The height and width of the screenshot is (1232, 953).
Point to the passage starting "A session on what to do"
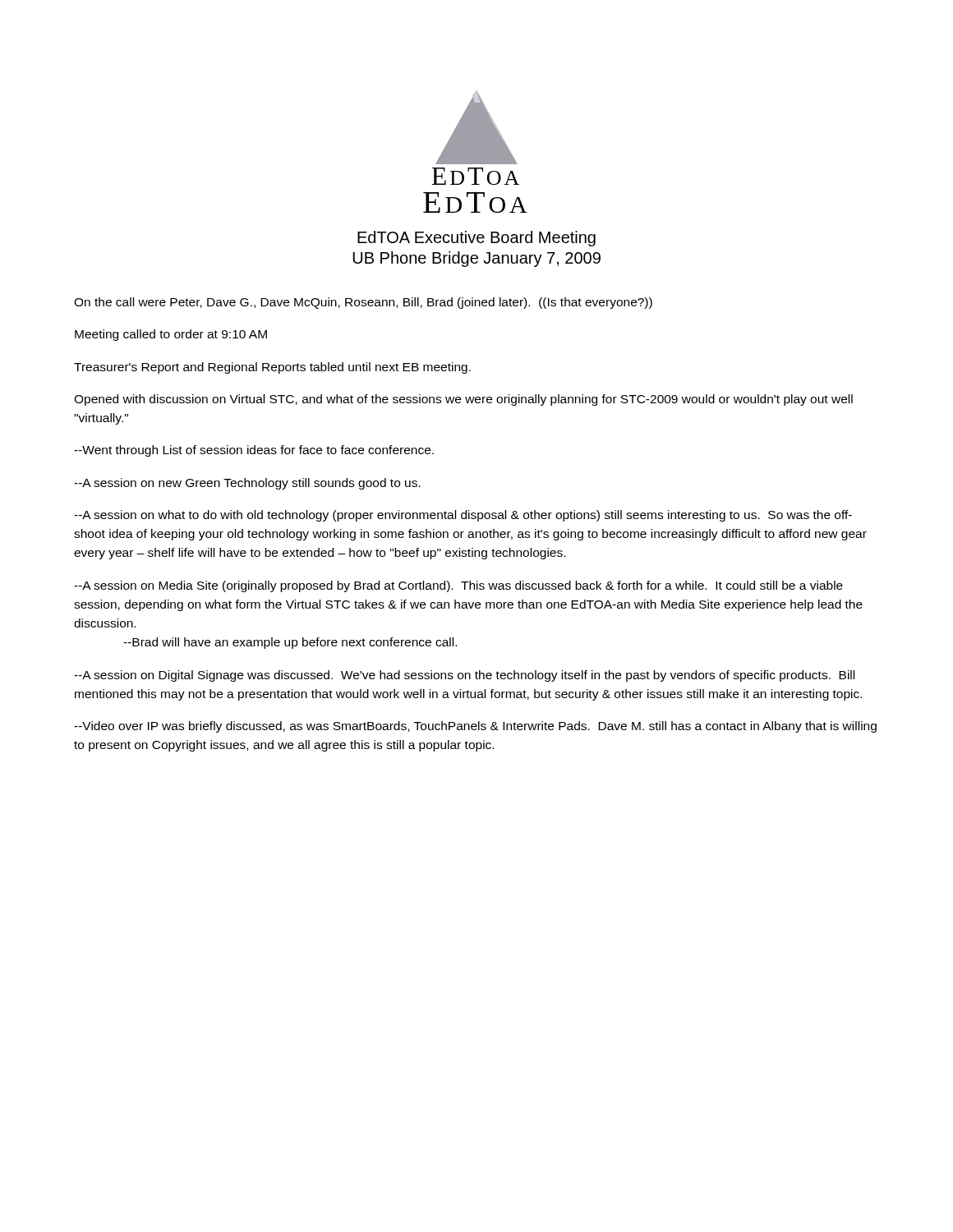[470, 533]
